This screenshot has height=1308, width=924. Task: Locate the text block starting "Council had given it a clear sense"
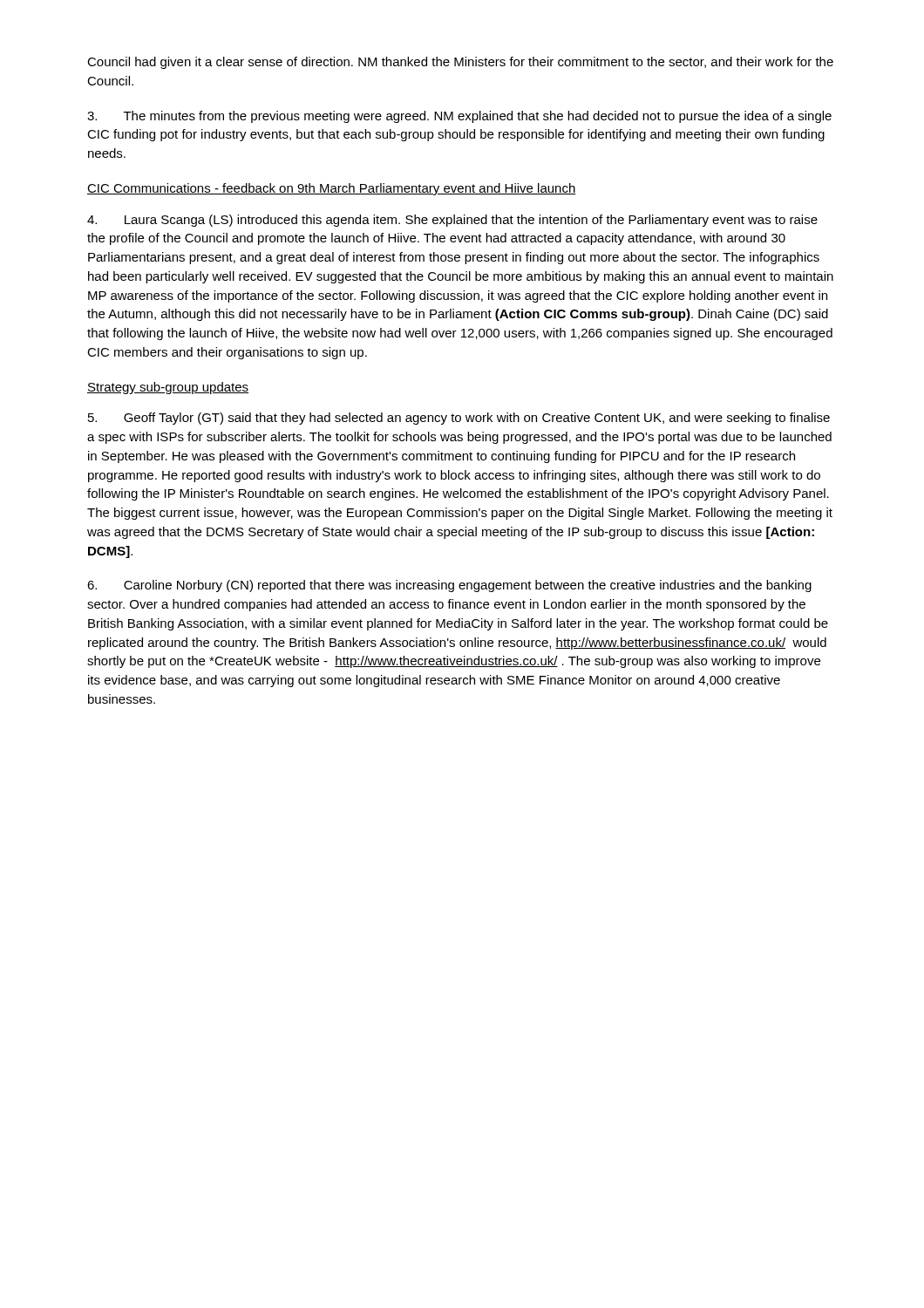pos(460,71)
